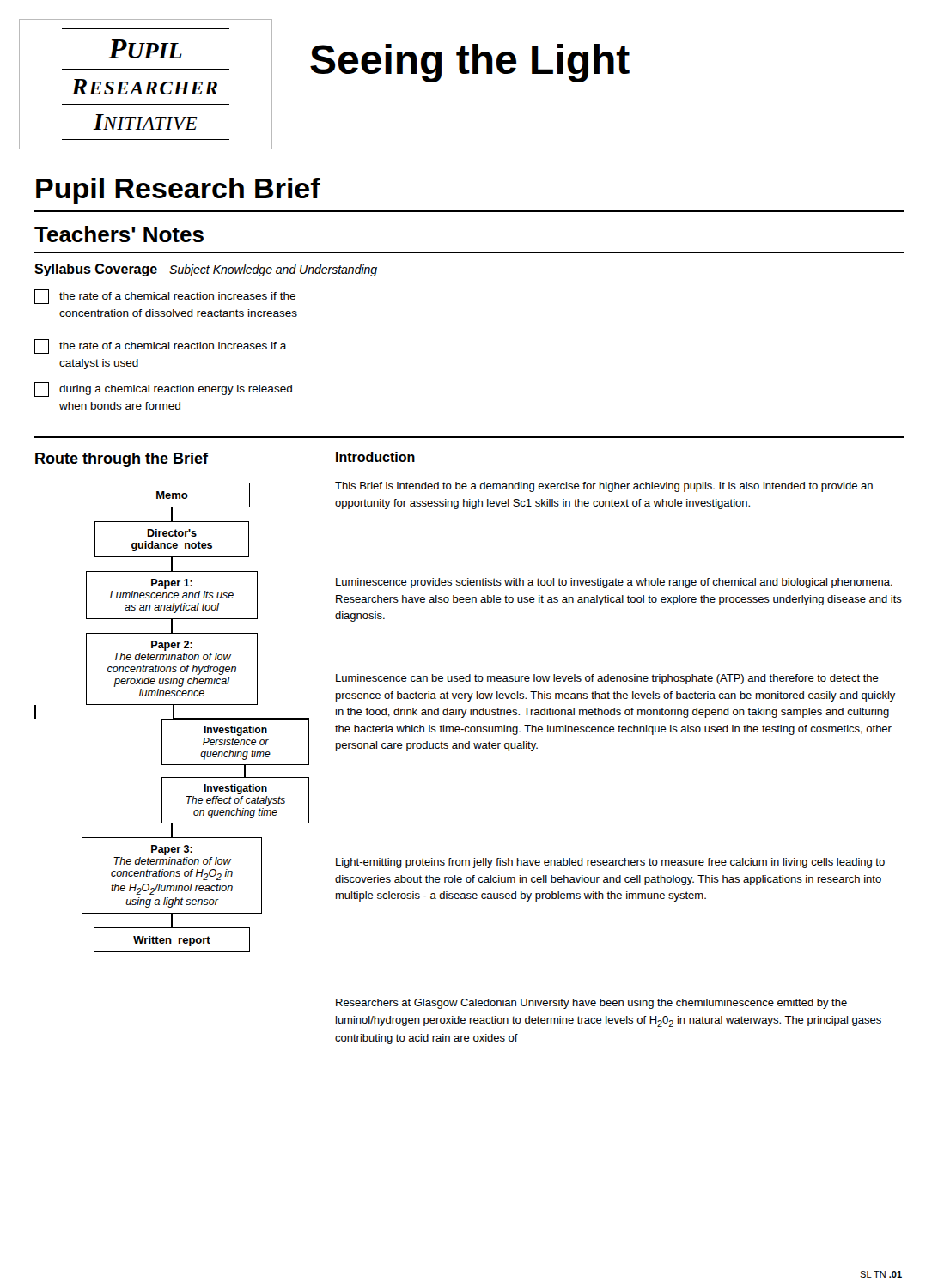Locate the title
Viewport: 938px width, 1288px height.
tap(470, 60)
